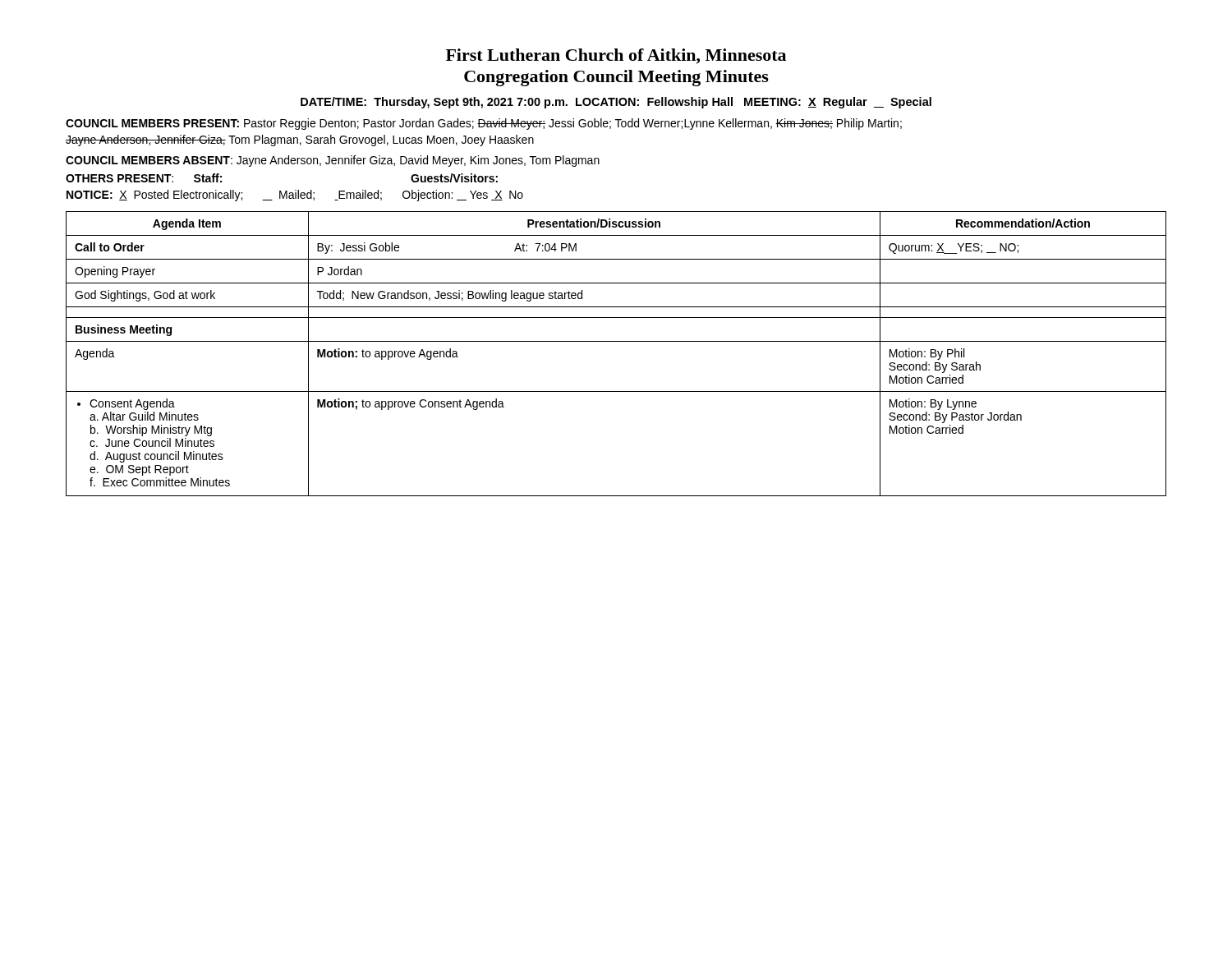This screenshot has width=1232, height=953.
Task: Find the text block starting "OTHERS PRESENT: Staff: Guests/Visitors:"
Action: coord(120,179)
